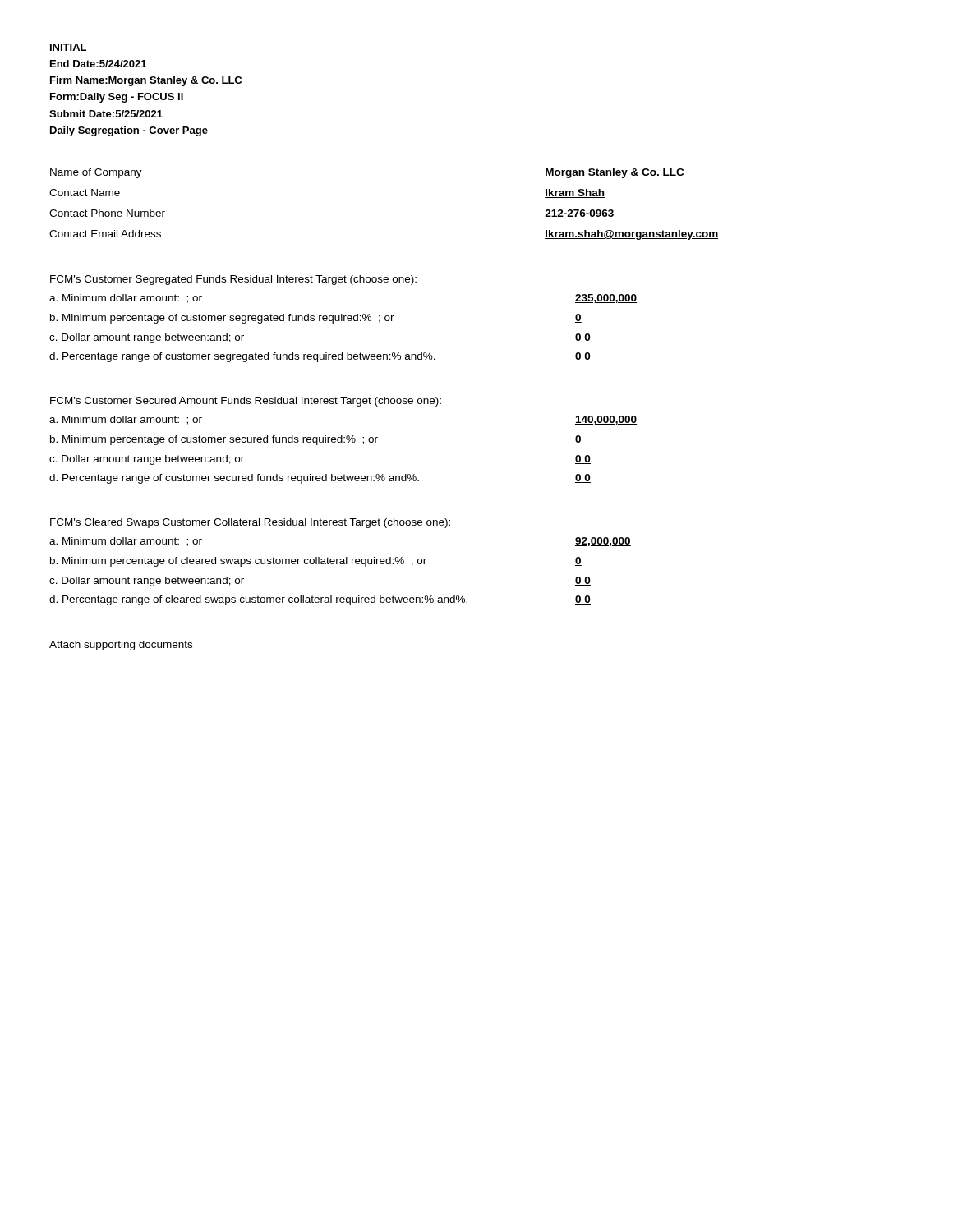Select the text with the text "Attach supporting documents"
This screenshot has height=1232, width=953.
tap(121, 644)
